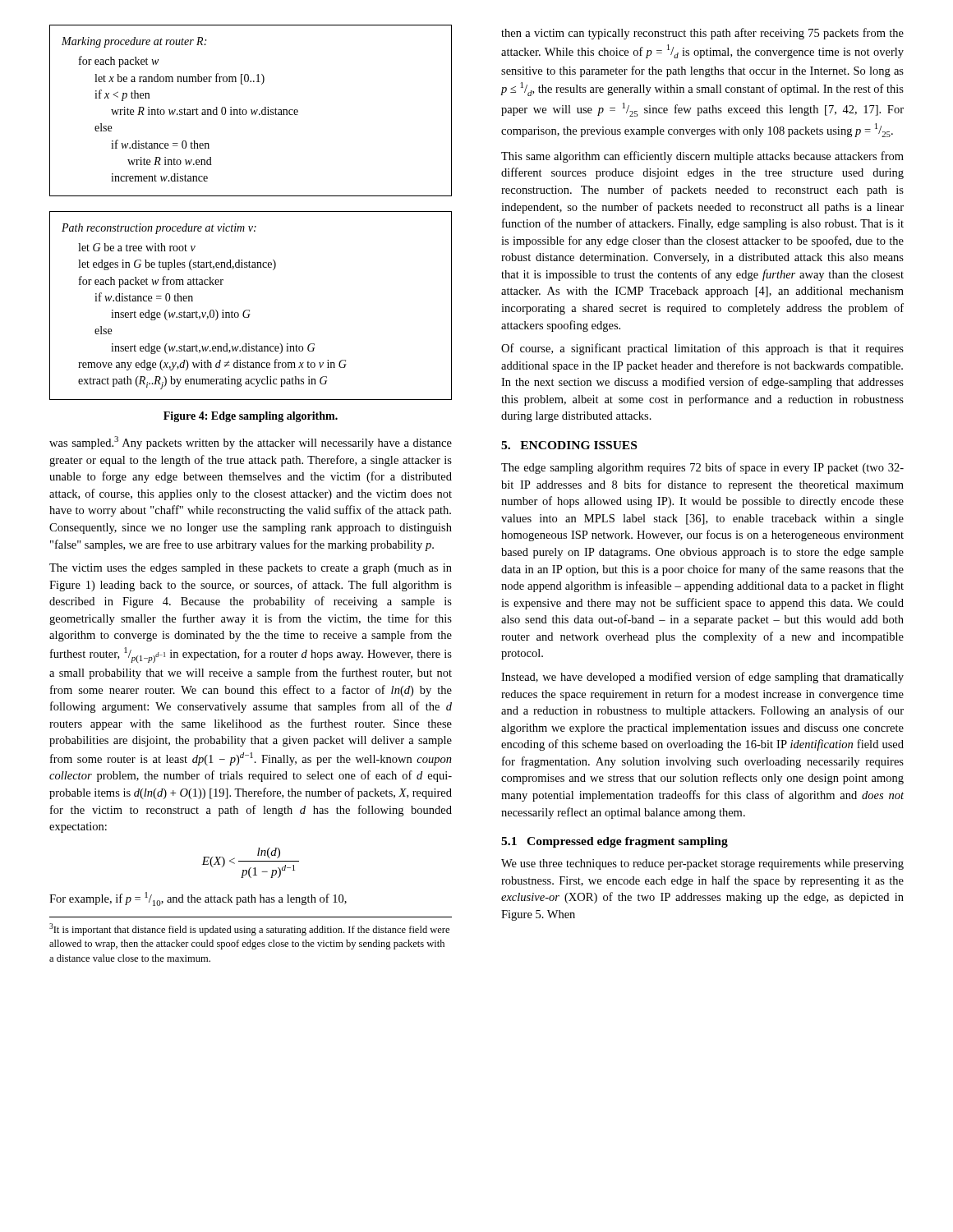Select the text block with the text "was sampled.3 Any packets written by"
The height and width of the screenshot is (1232, 953).
click(x=251, y=634)
